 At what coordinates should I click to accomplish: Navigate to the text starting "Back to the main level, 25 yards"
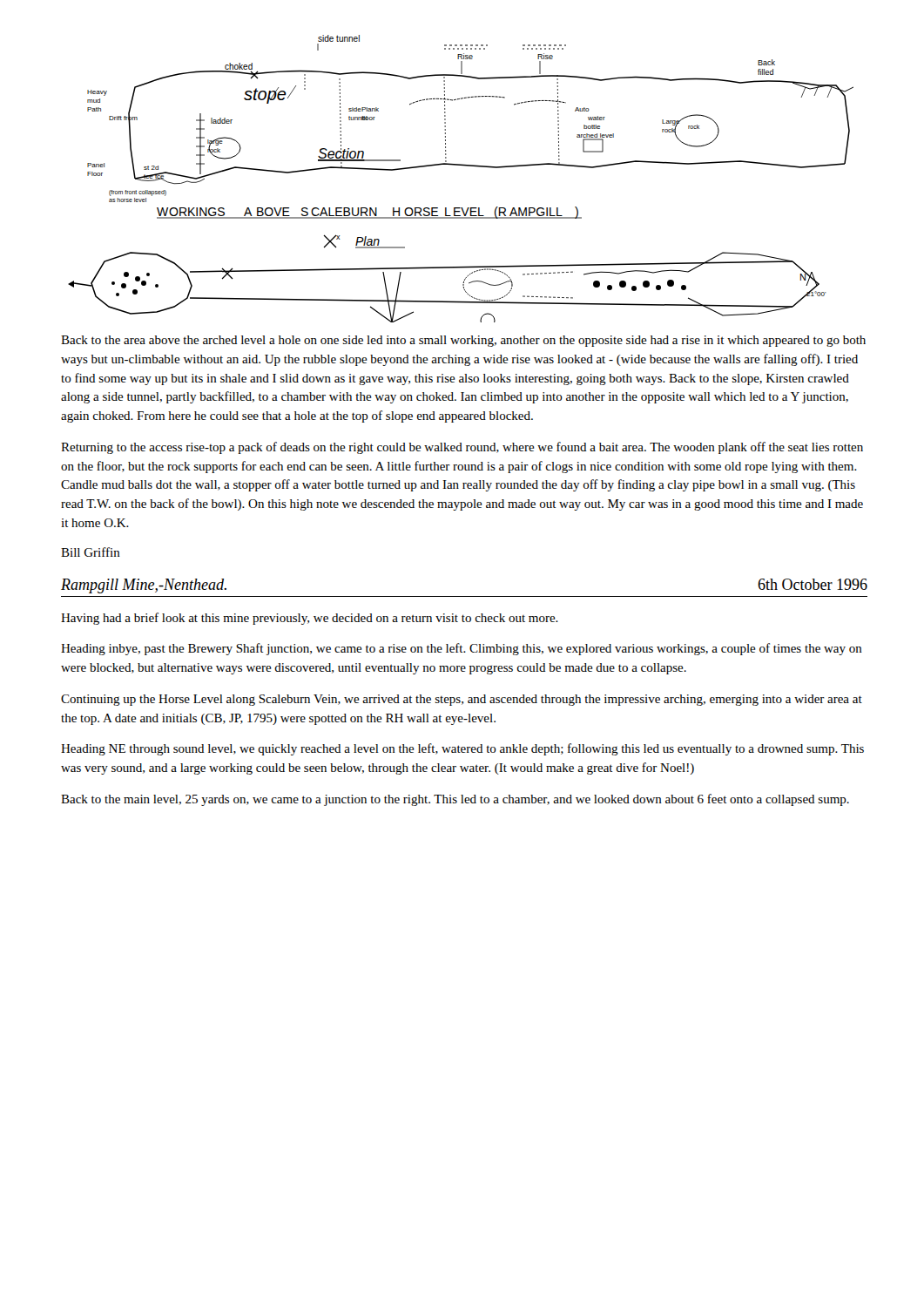tap(455, 799)
